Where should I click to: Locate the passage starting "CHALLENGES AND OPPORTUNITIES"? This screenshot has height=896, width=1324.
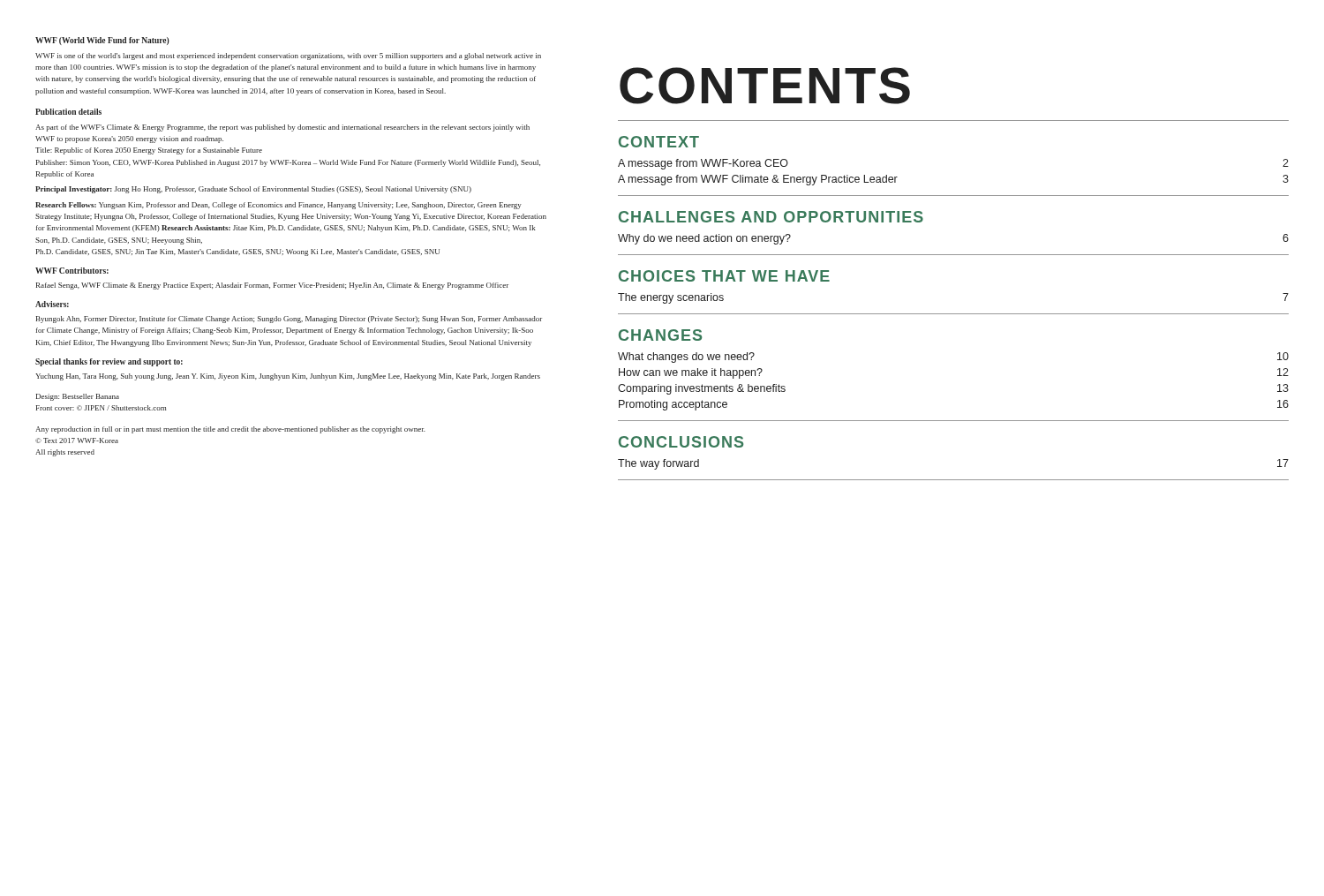(771, 217)
